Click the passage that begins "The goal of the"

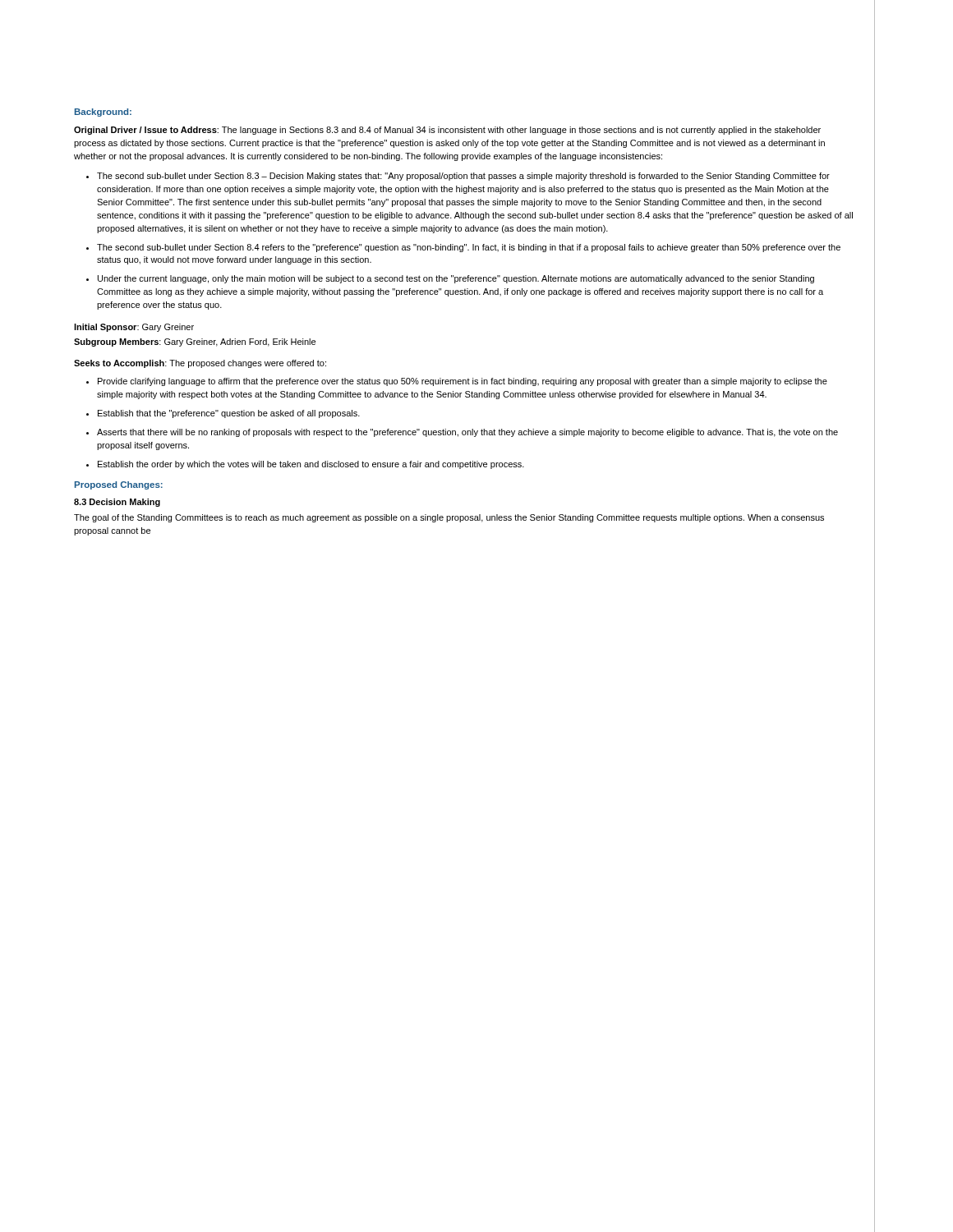[449, 524]
